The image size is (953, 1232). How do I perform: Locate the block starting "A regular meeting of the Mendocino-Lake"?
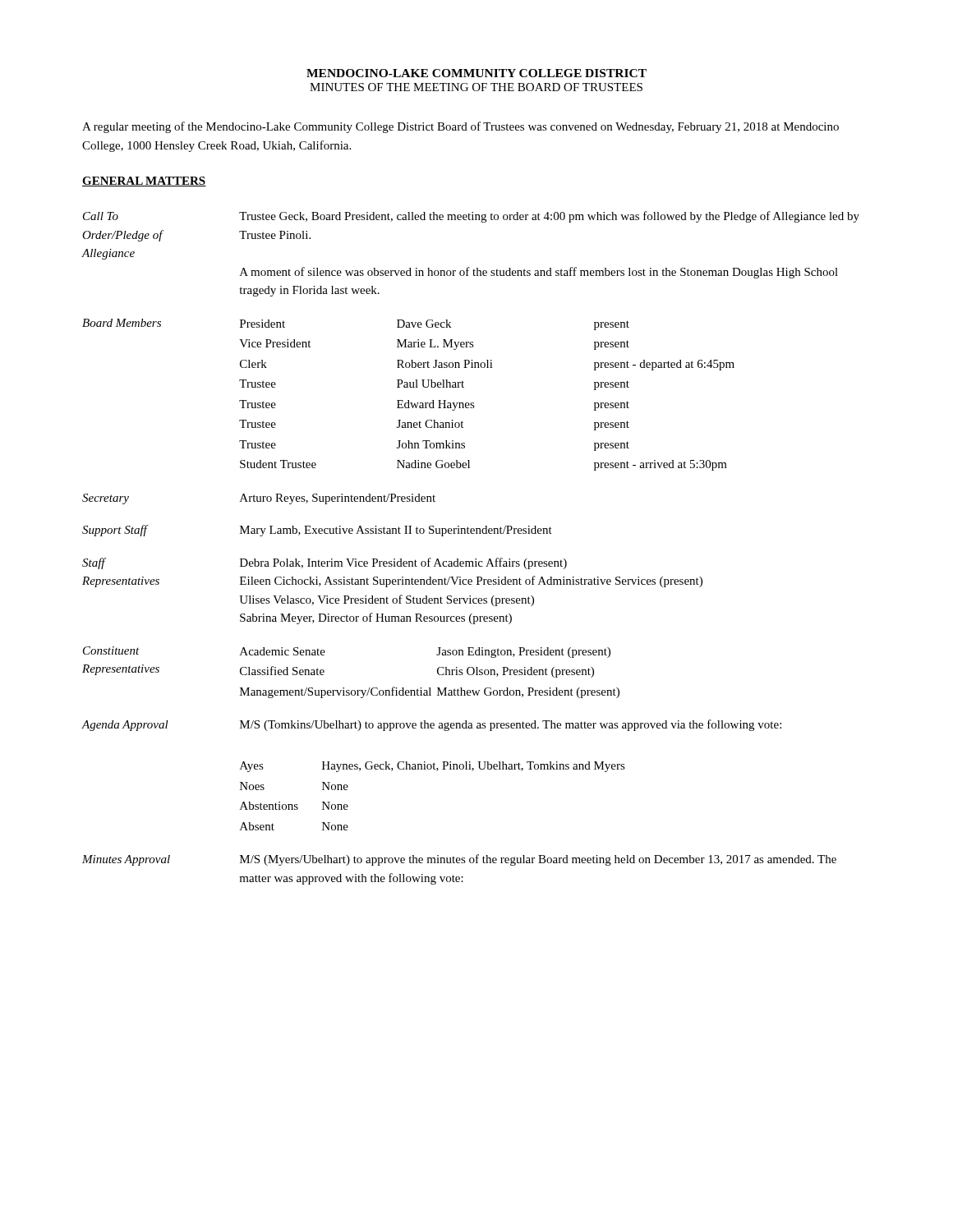[461, 136]
